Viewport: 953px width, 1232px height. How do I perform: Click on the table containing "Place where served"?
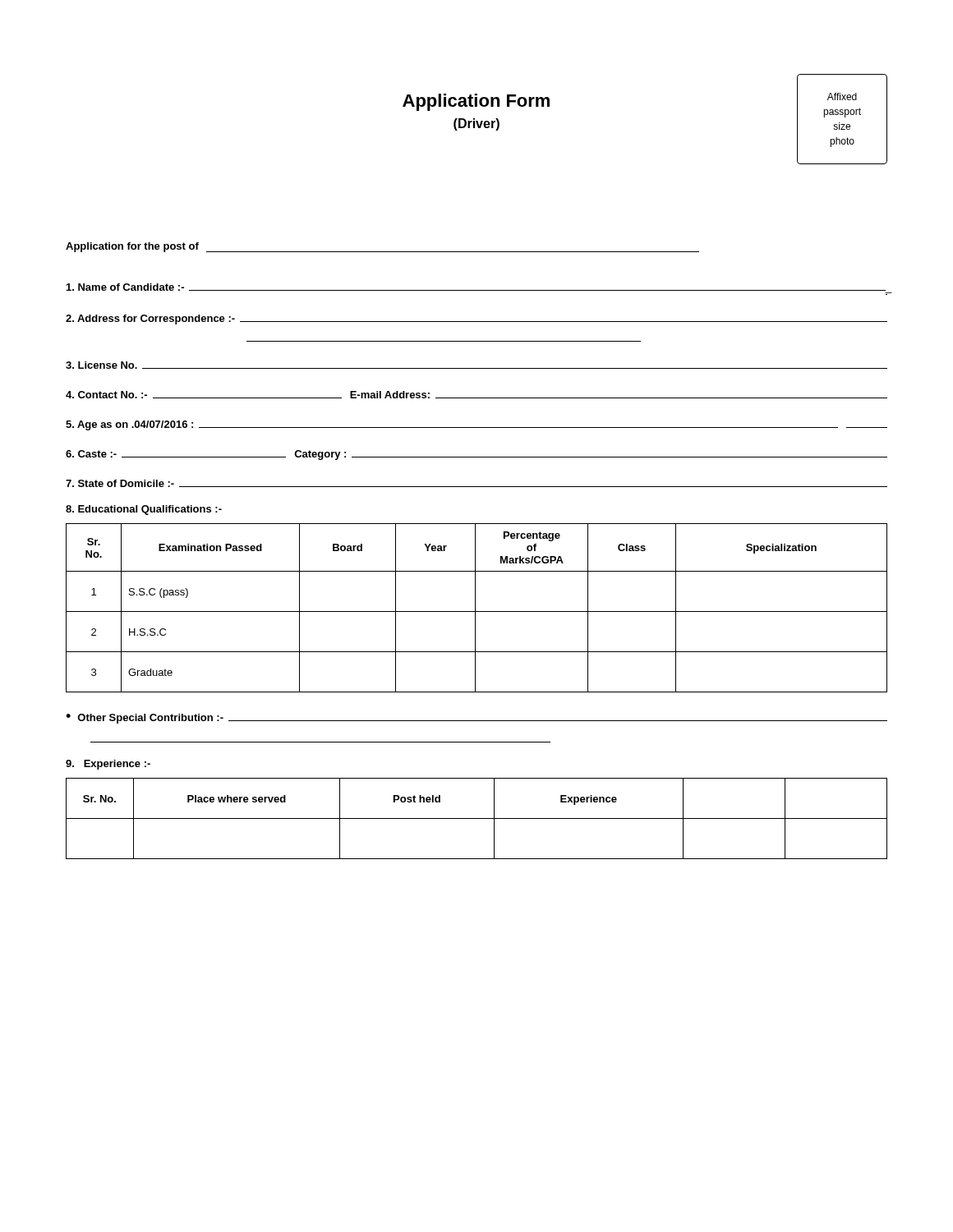pyautogui.click(x=476, y=818)
